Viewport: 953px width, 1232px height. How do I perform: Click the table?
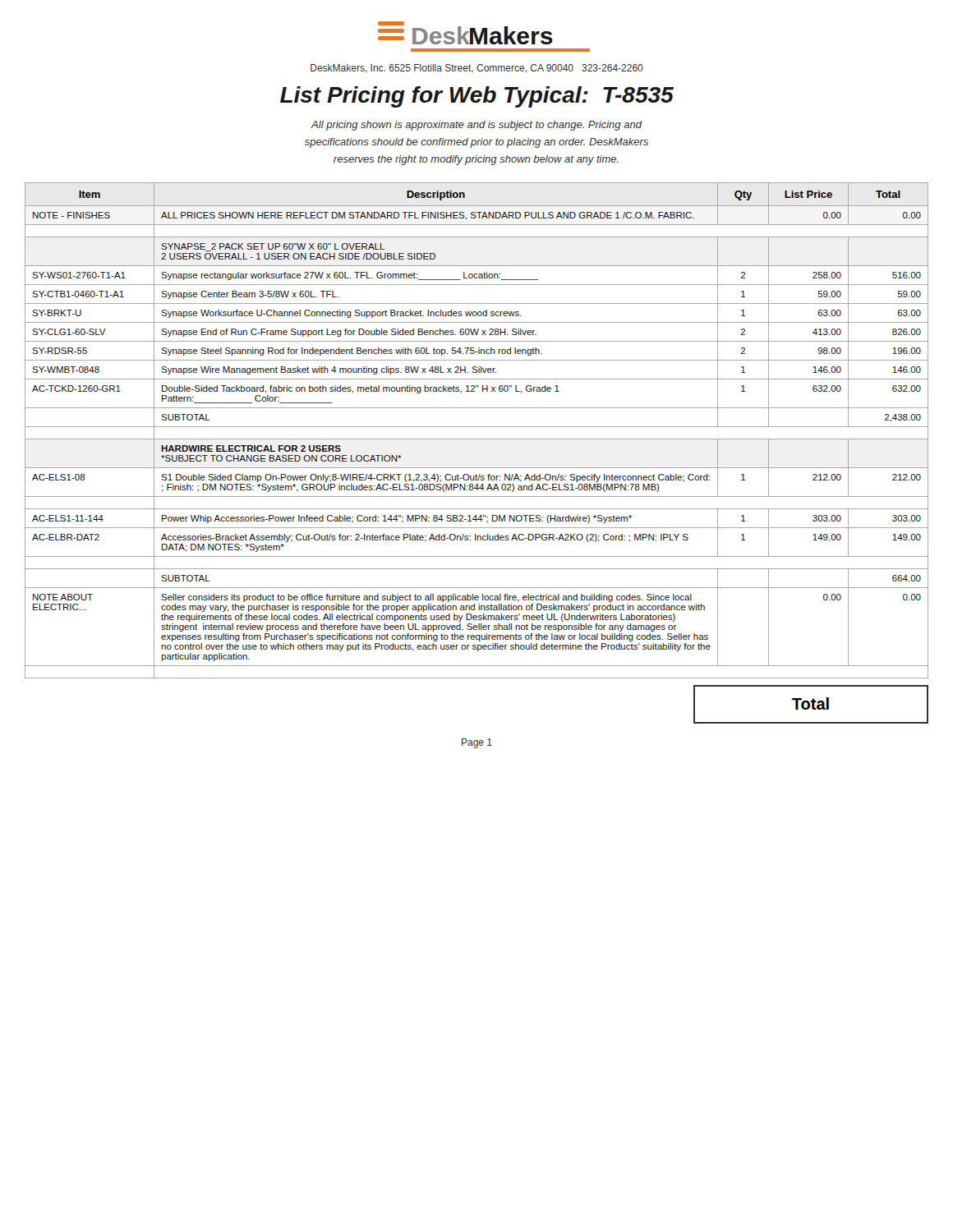(476, 431)
